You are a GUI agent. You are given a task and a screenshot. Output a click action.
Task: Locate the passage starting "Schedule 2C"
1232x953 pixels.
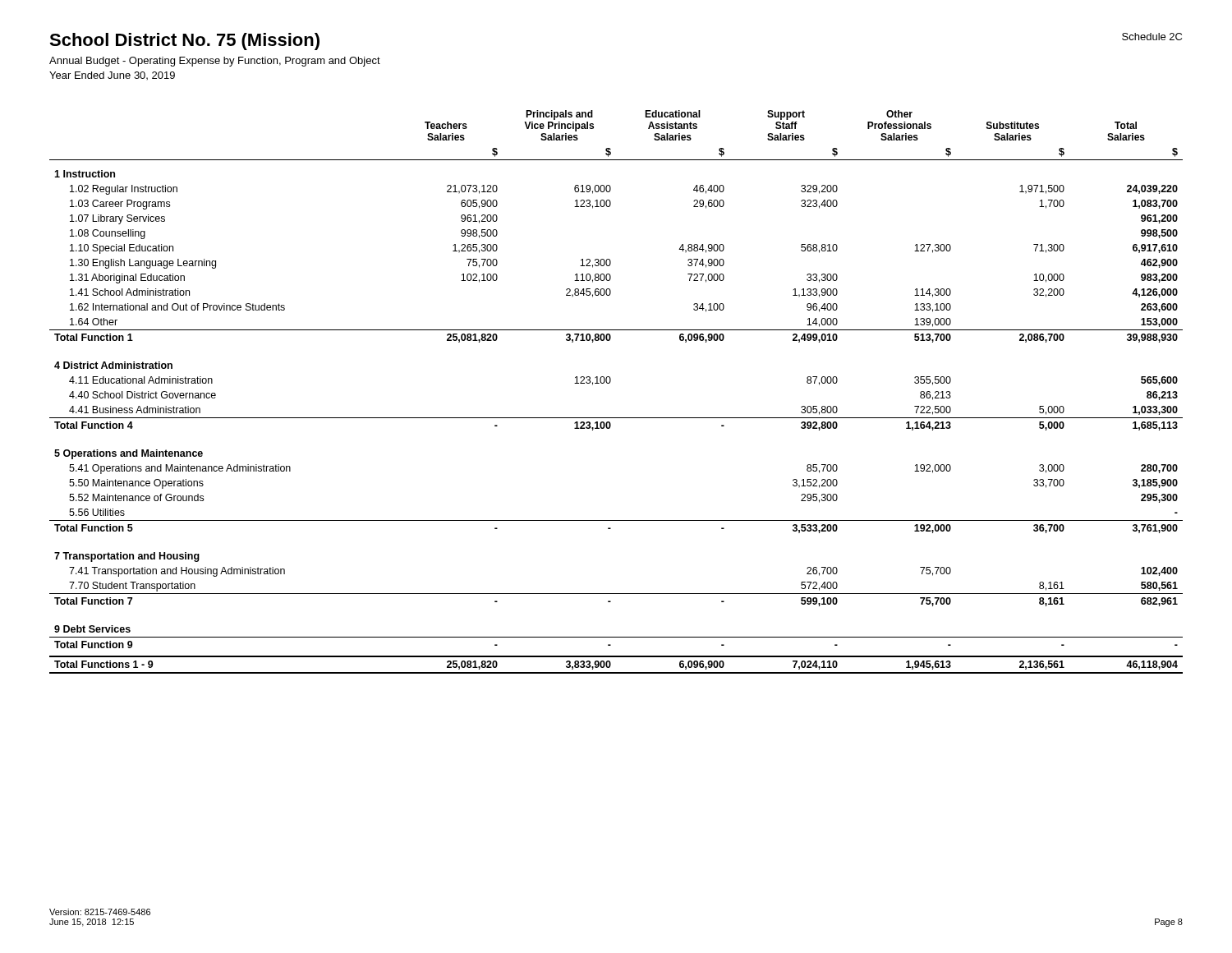point(1152,37)
